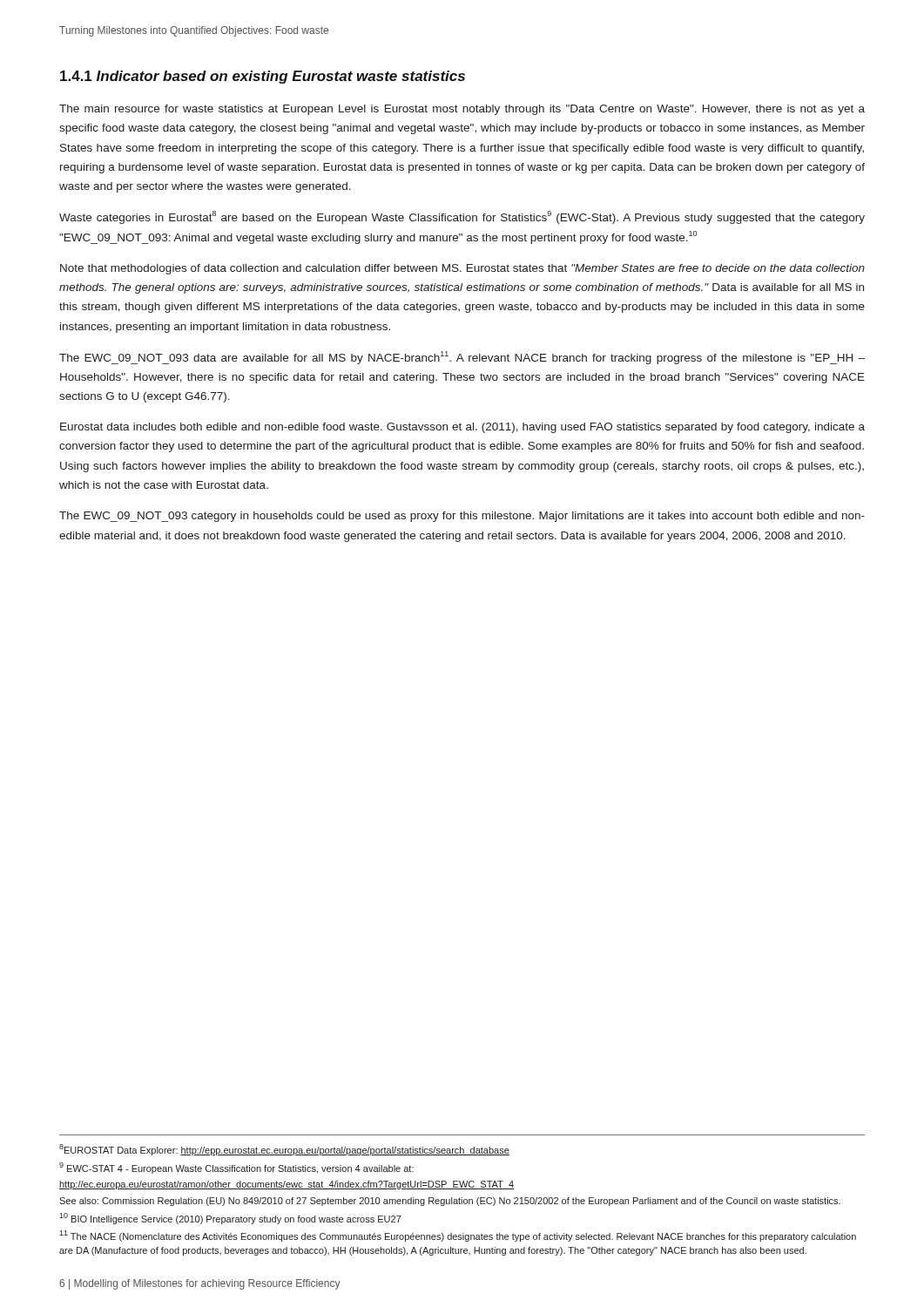
Task: Find "8EUROSTAT Data Explorer: http://epp.eurostat.ec.europa.eu/portal/page/portal/statistics/search_database" on this page
Action: [284, 1149]
